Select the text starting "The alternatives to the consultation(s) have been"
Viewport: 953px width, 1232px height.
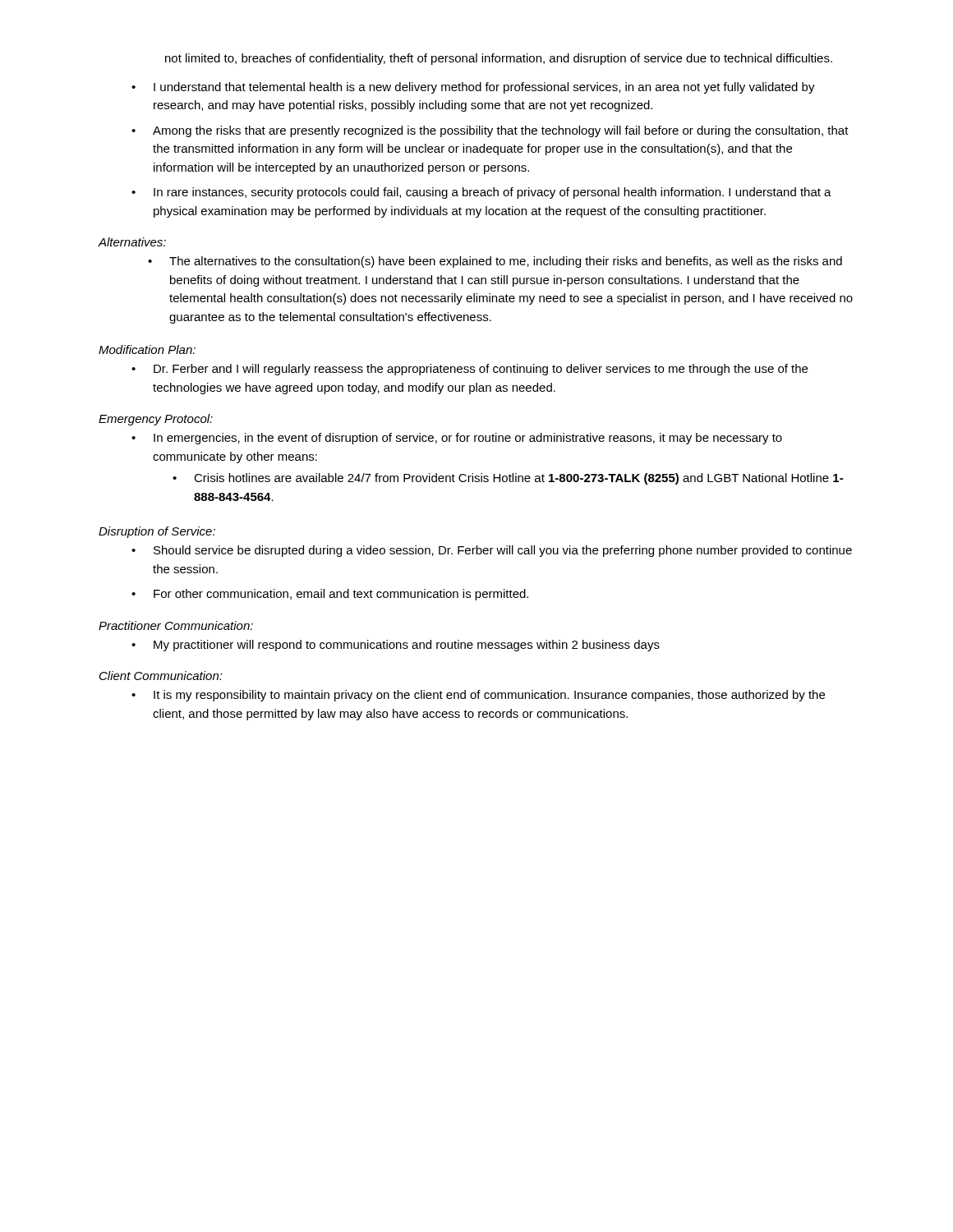[x=512, y=289]
